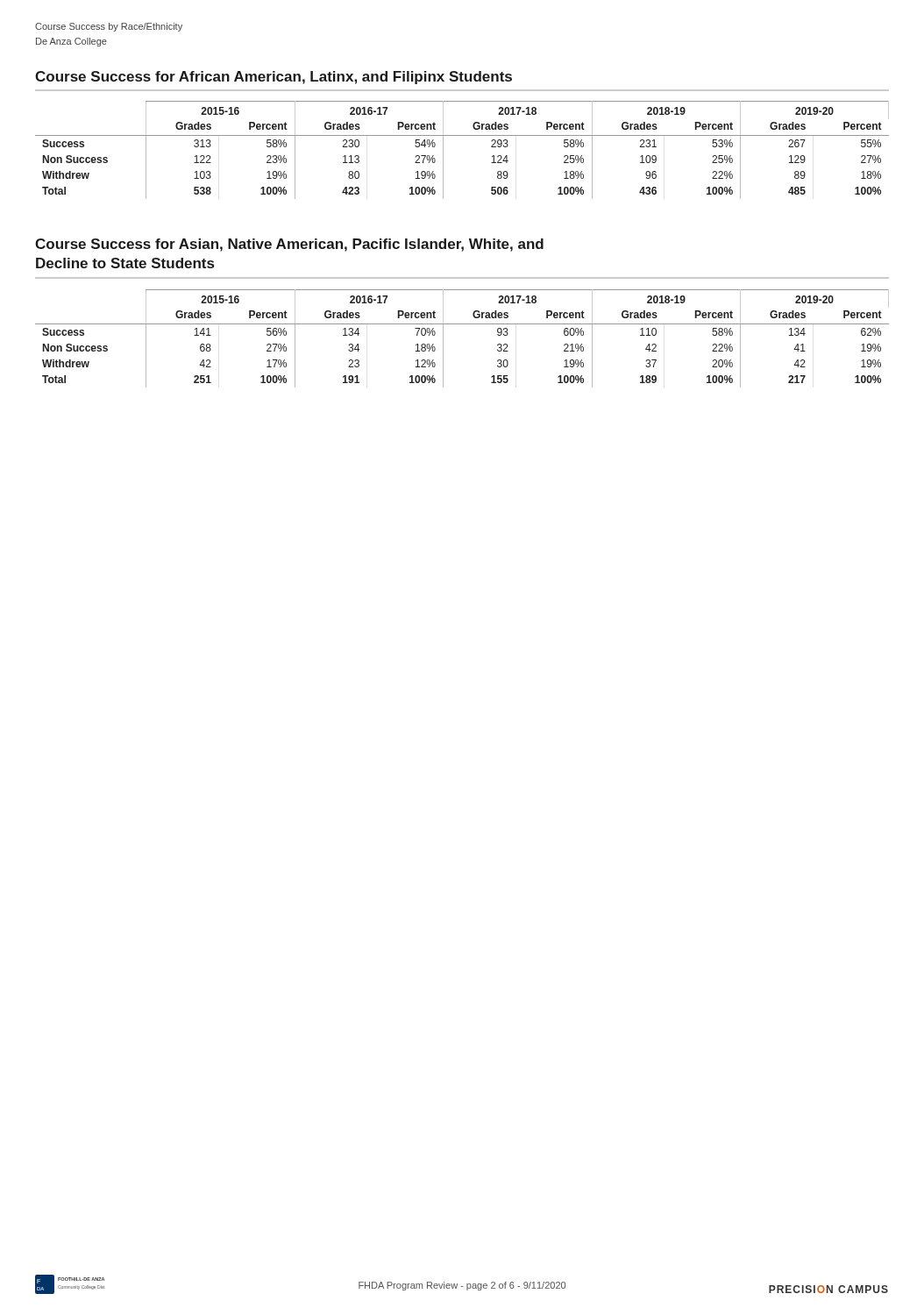The image size is (924, 1315).
Task: Where is the section header that starts "Course Success for African American,"?
Action: click(274, 77)
